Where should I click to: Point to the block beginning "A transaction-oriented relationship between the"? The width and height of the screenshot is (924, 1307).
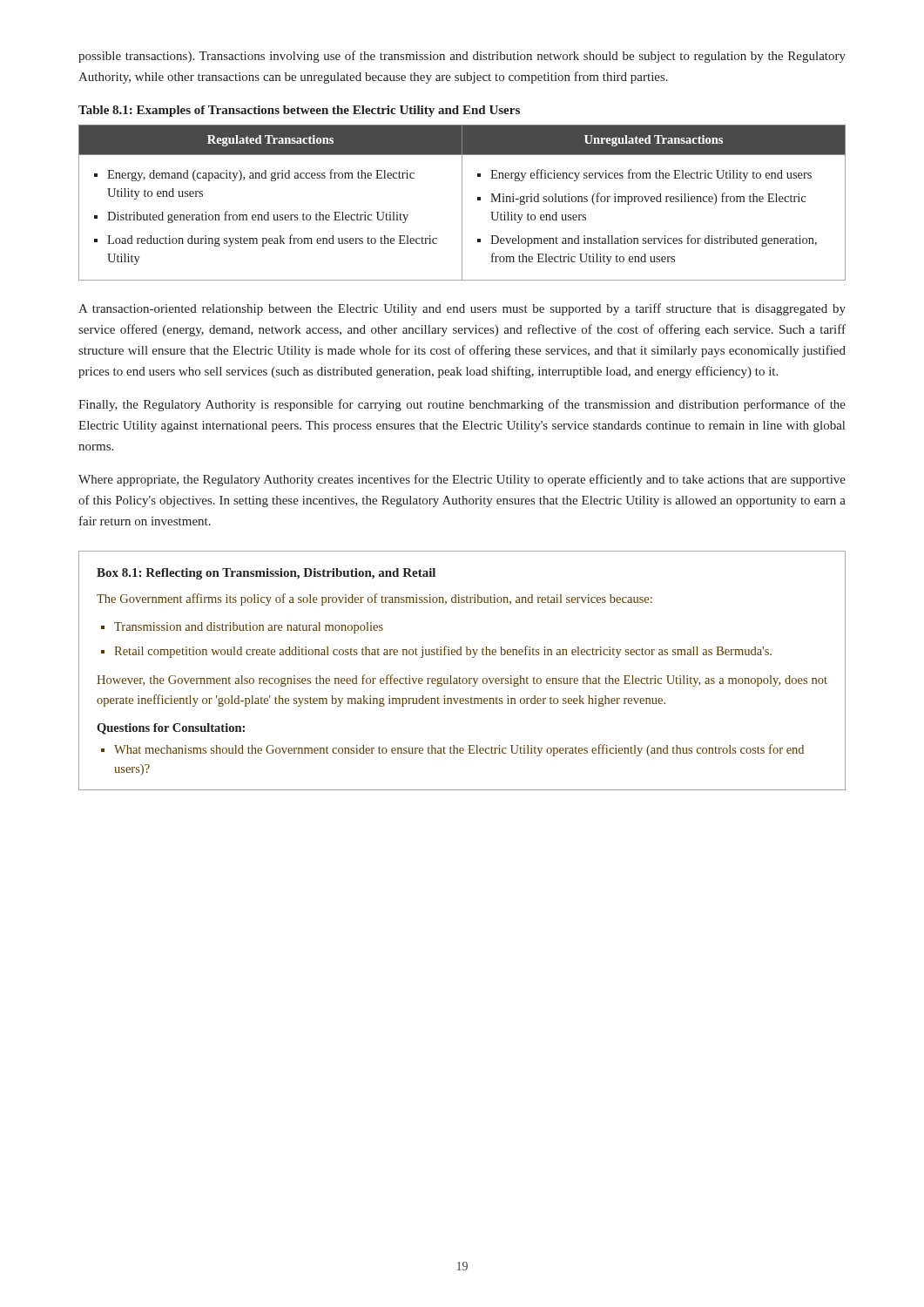click(x=462, y=340)
